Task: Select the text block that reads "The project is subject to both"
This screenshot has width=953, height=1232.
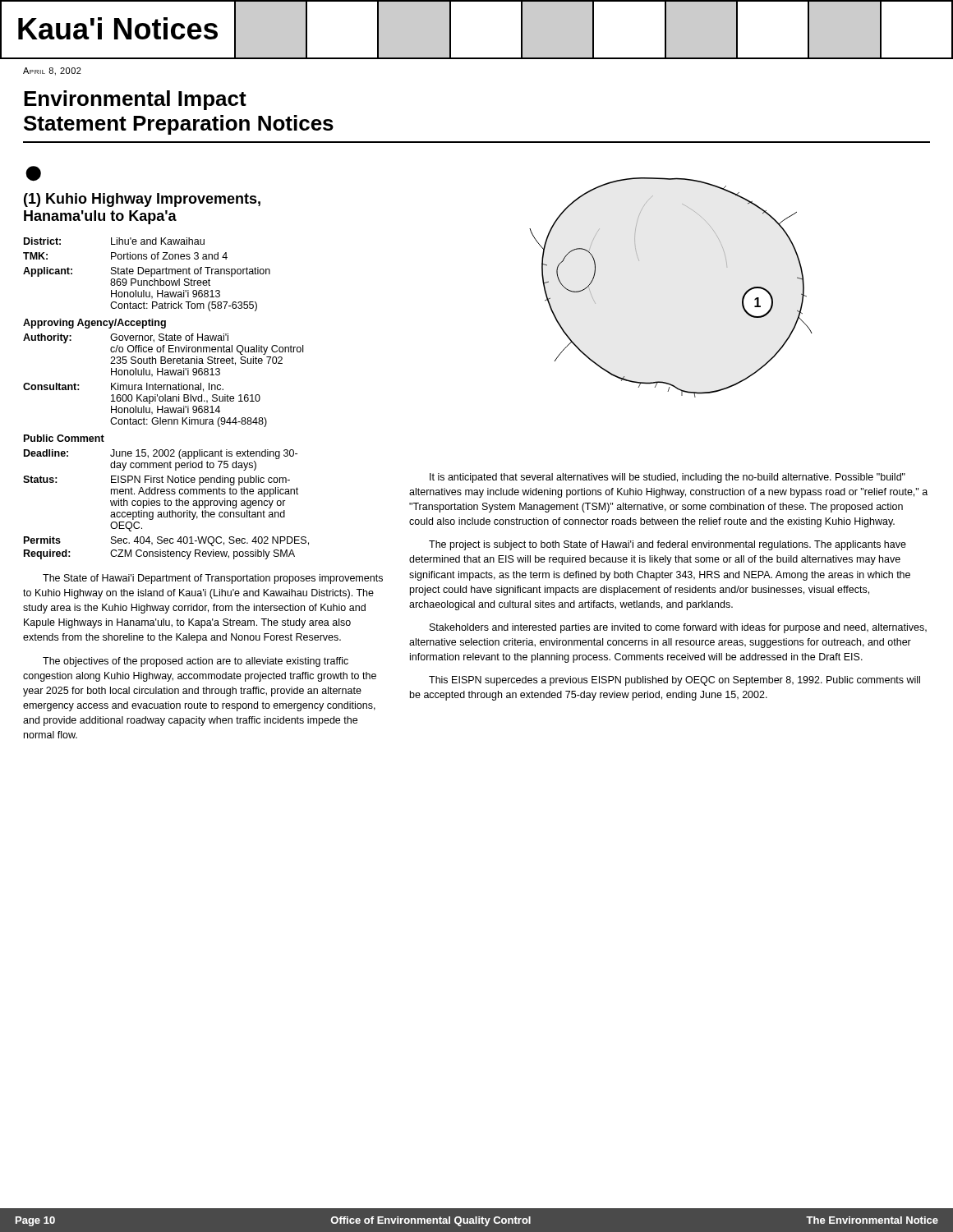Action: [x=660, y=575]
